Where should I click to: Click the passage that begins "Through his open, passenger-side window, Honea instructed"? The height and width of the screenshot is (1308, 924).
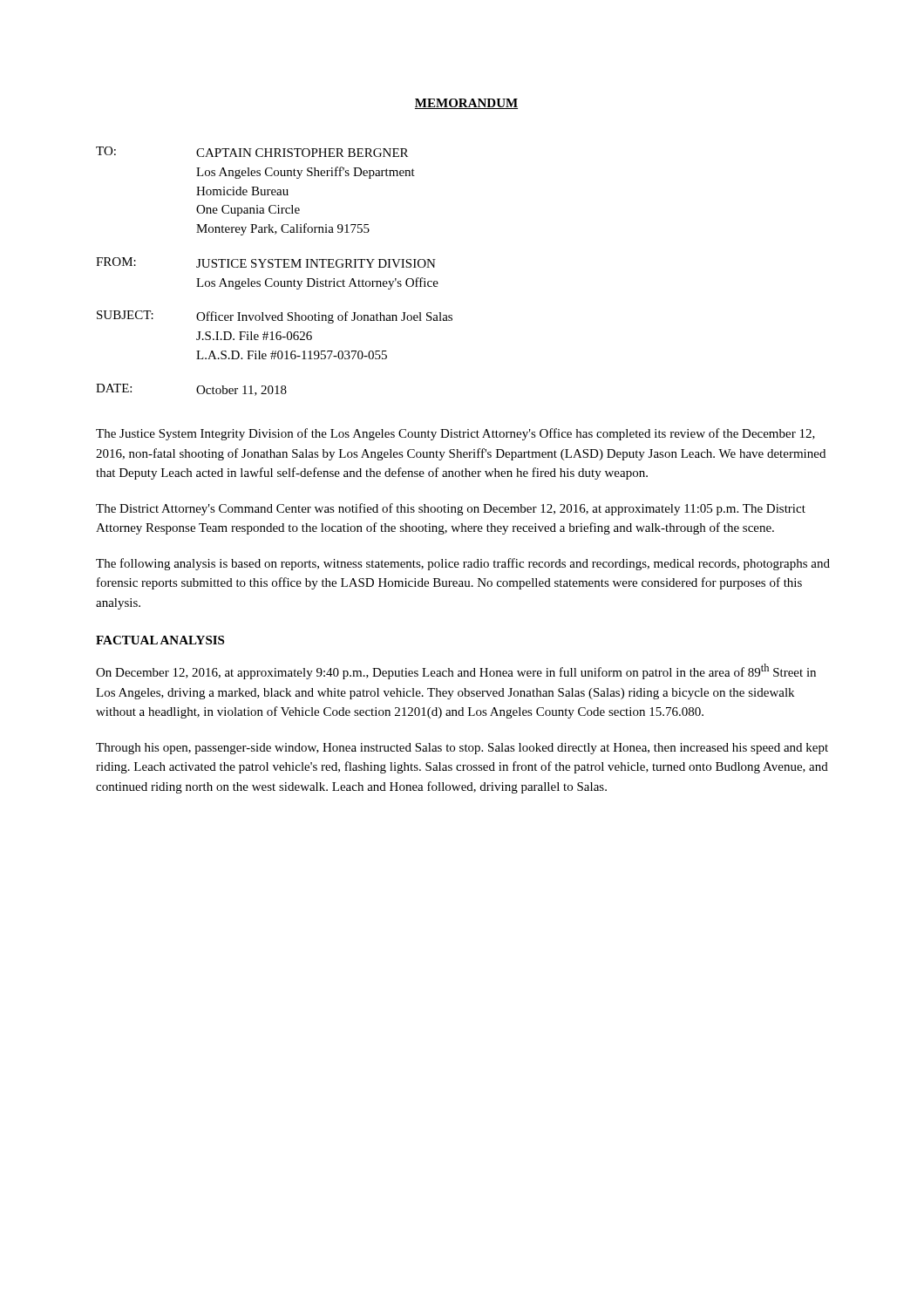462,767
